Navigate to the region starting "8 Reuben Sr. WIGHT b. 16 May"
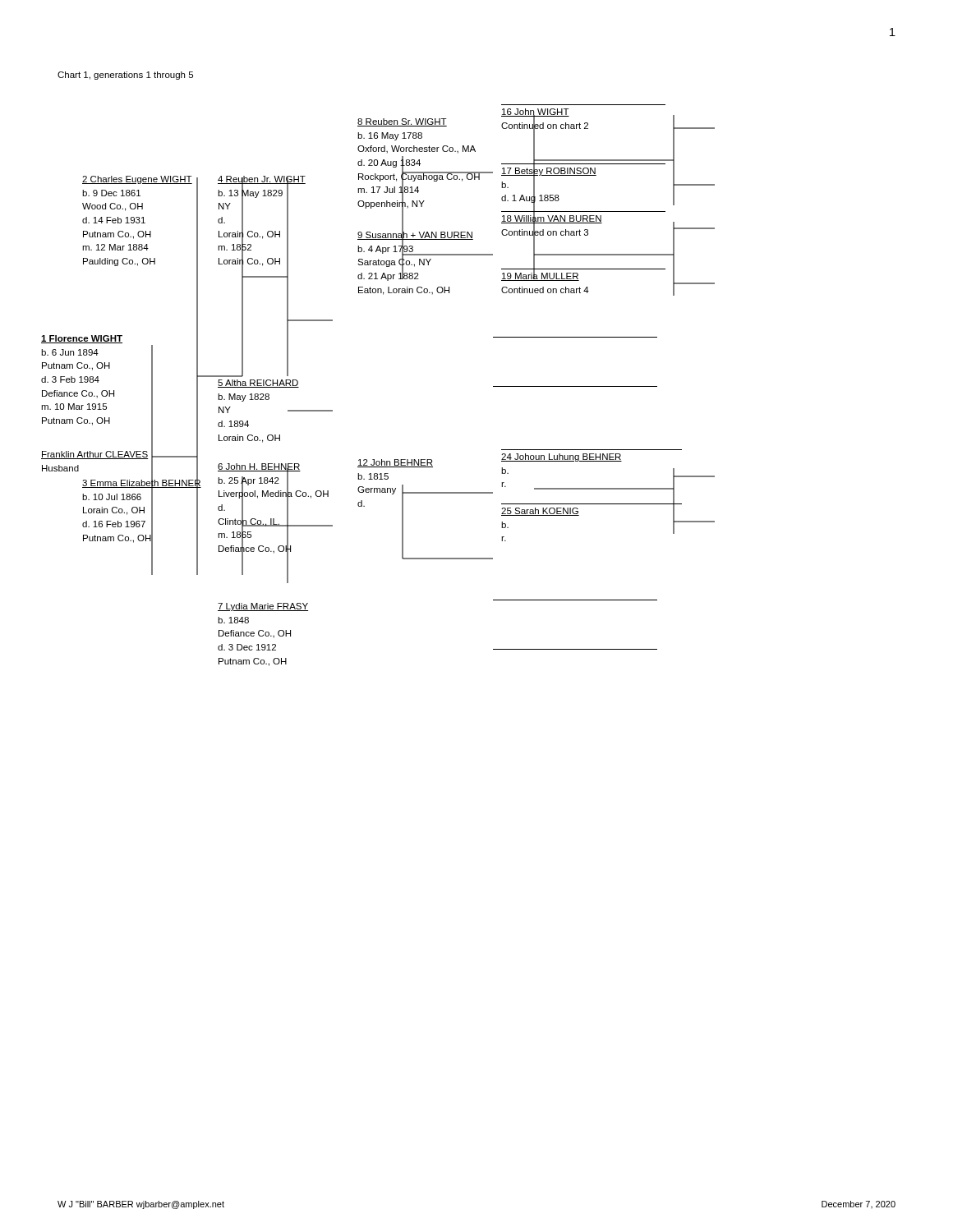 [419, 163]
